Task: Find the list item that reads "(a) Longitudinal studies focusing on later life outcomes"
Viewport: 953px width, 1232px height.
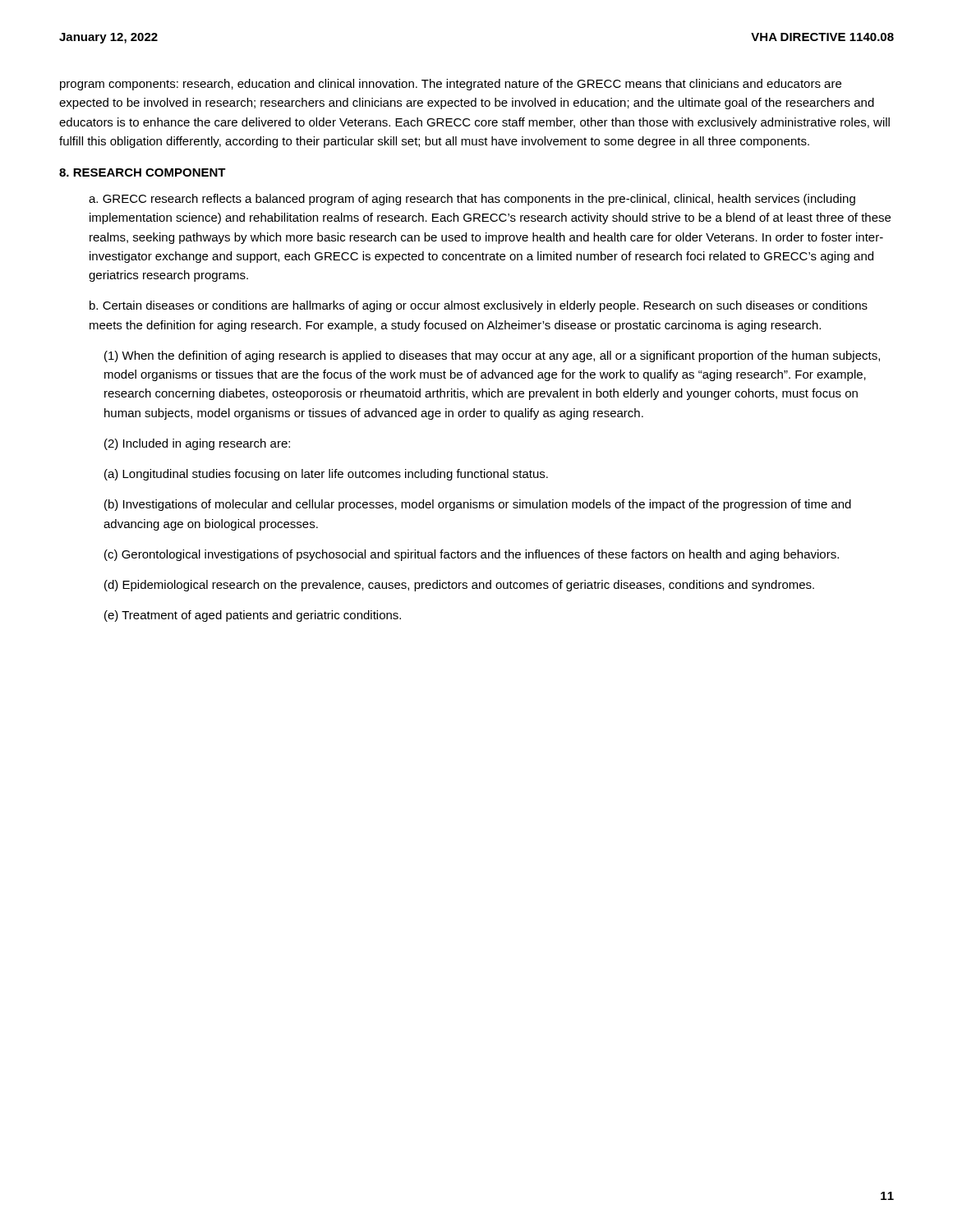Action: pyautogui.click(x=326, y=474)
